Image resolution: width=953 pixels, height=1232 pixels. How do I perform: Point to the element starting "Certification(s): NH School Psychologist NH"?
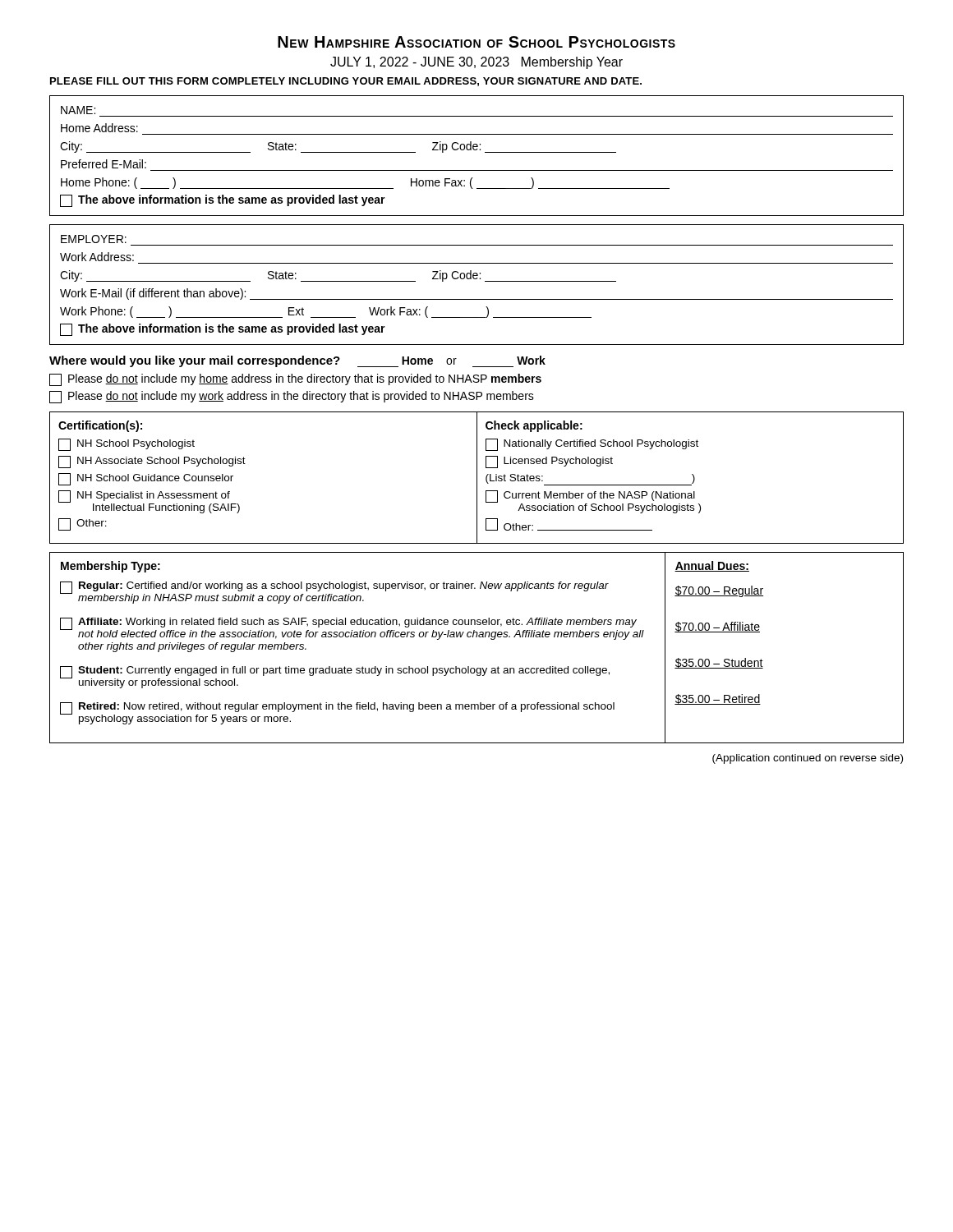[x=476, y=478]
